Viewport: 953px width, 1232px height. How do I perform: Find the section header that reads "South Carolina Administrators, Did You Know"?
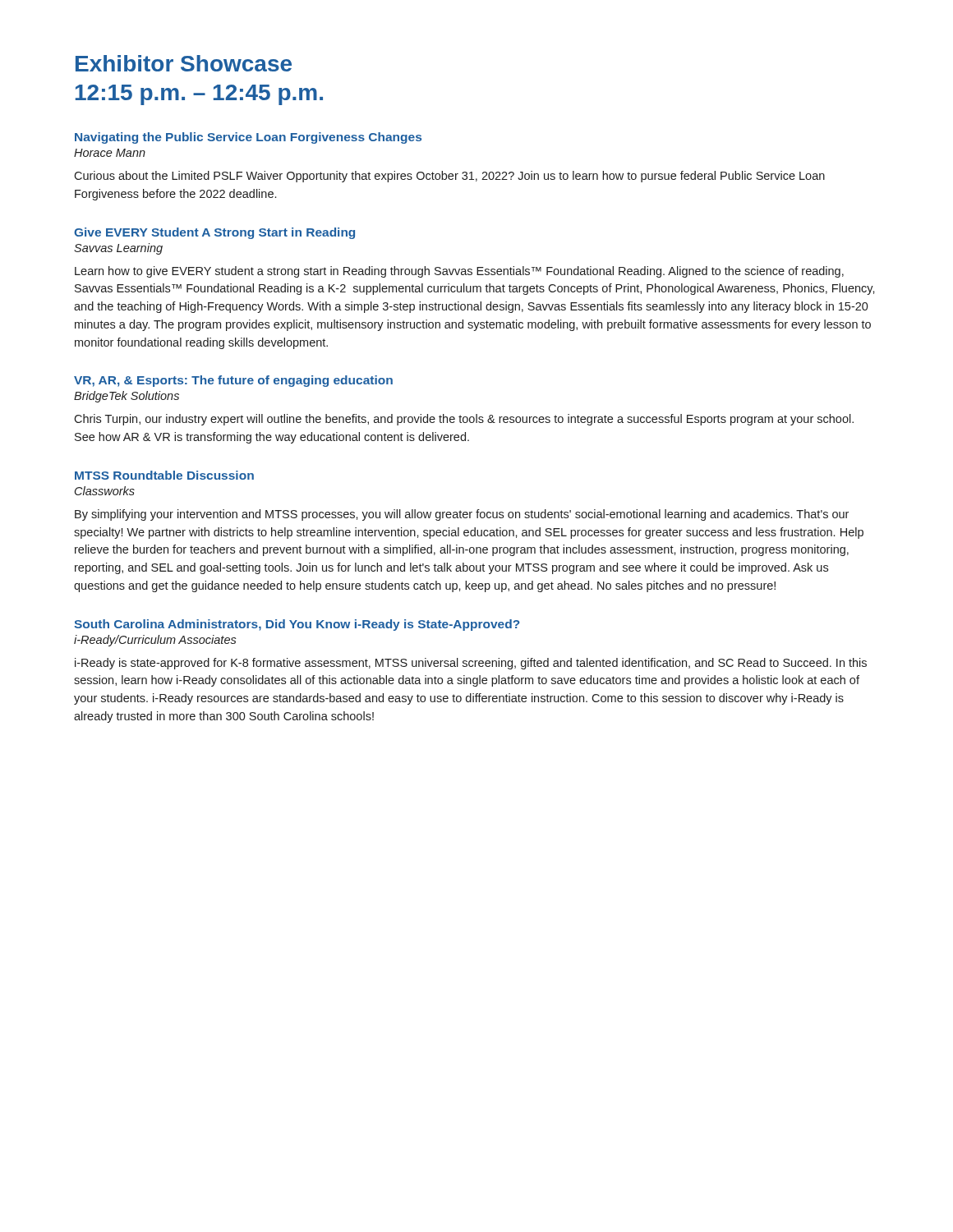(297, 623)
